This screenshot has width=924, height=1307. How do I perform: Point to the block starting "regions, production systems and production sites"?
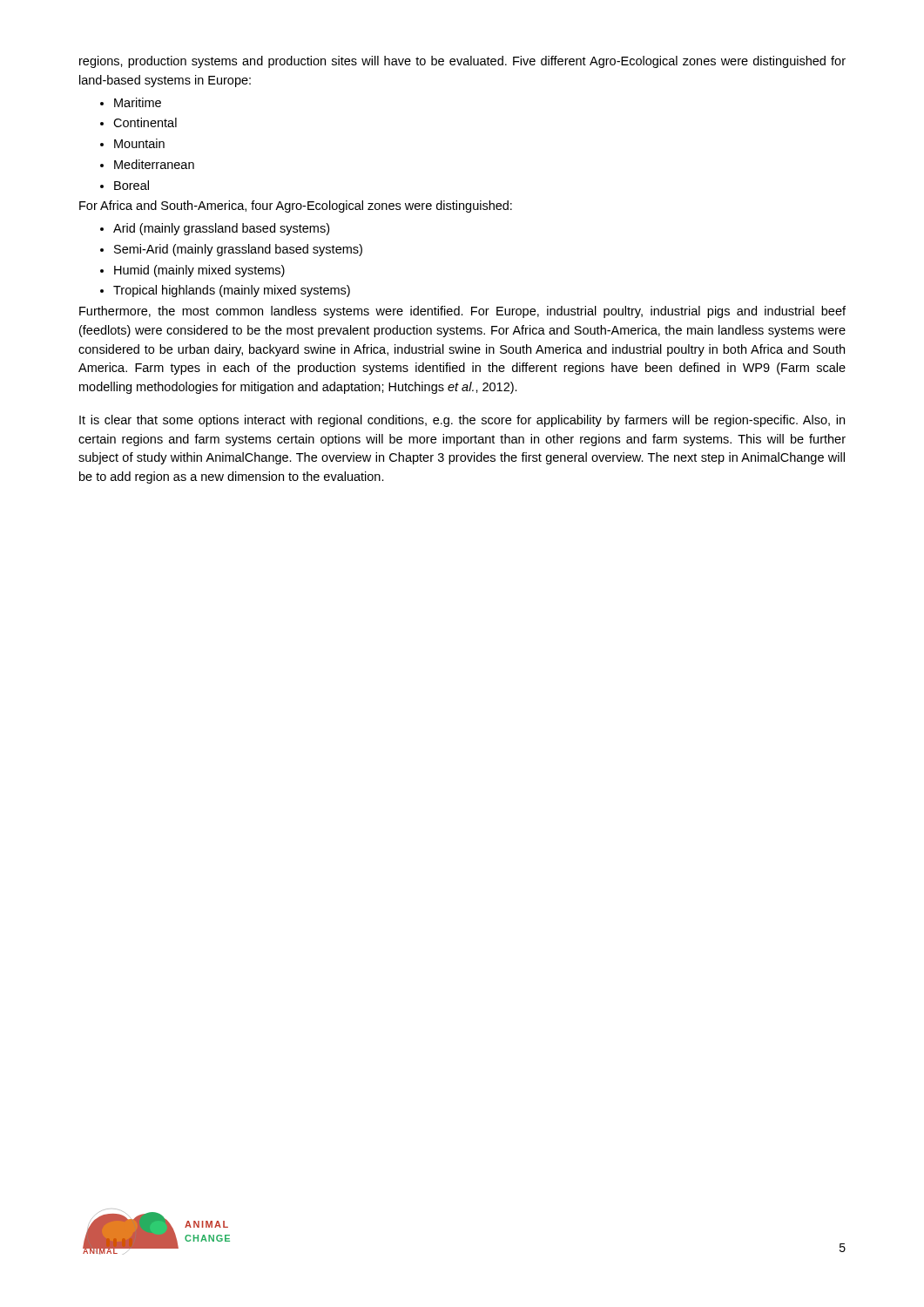click(462, 70)
